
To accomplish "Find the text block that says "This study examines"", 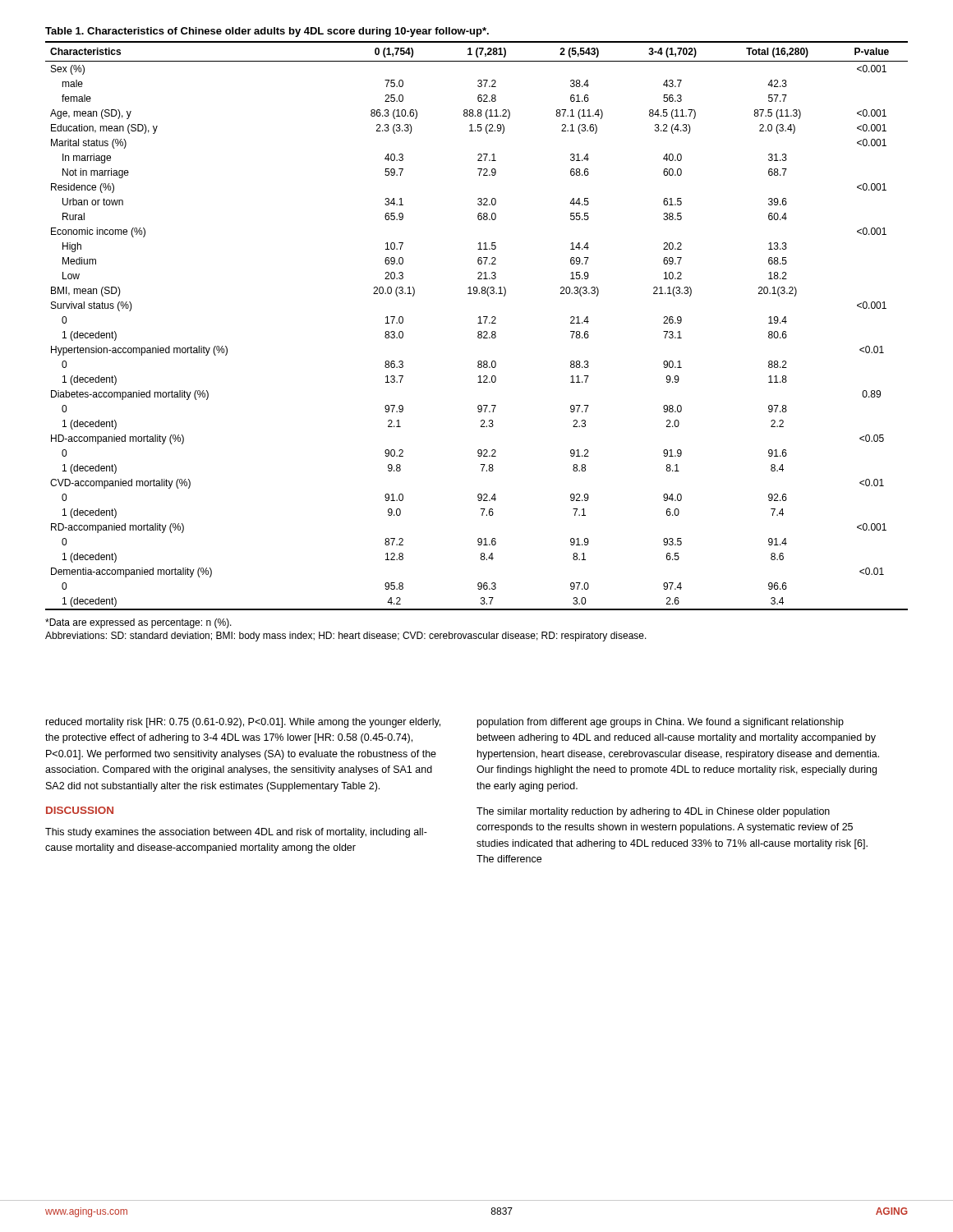I will click(x=236, y=840).
